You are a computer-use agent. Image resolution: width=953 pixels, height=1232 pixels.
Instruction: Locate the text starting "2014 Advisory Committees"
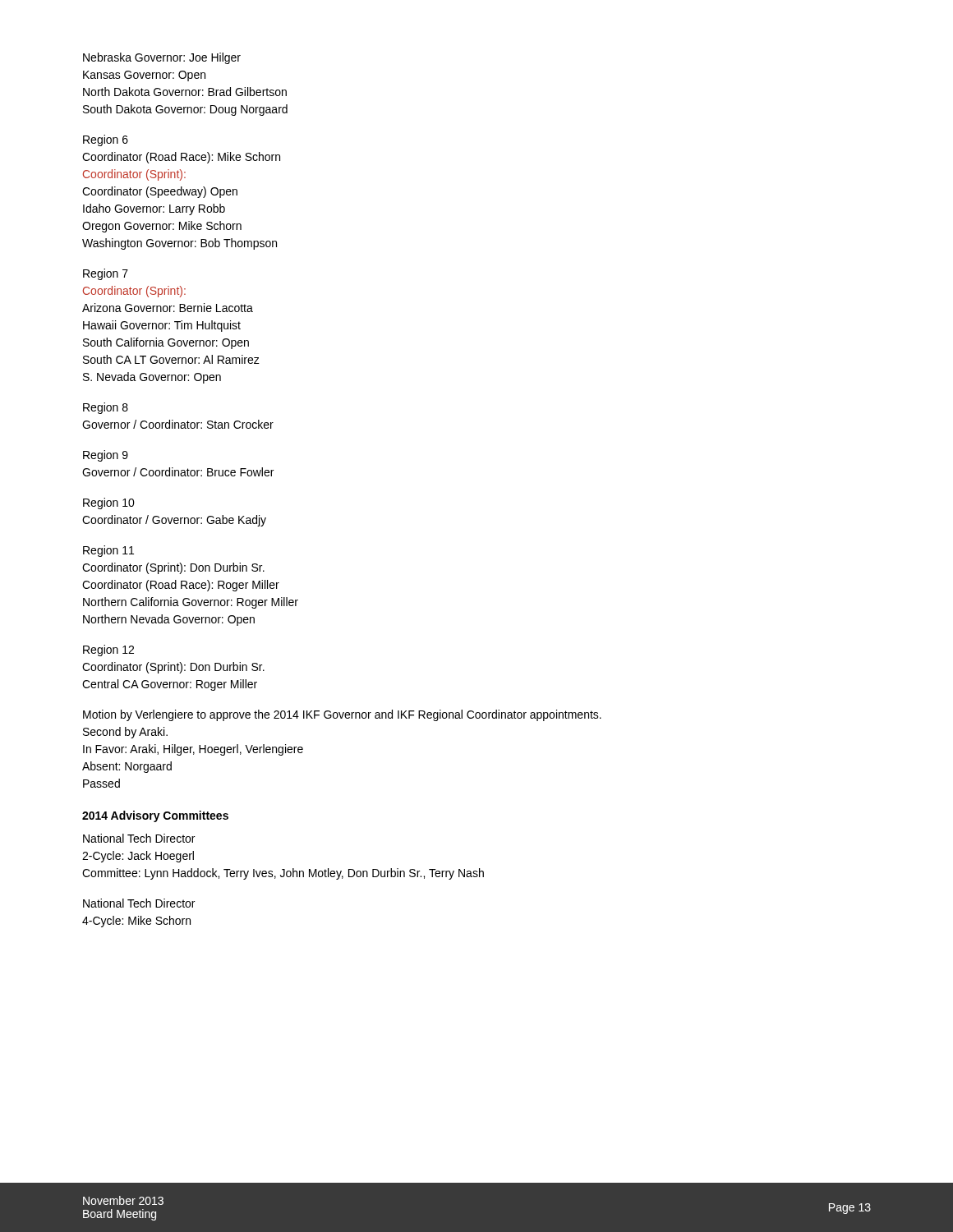155,816
